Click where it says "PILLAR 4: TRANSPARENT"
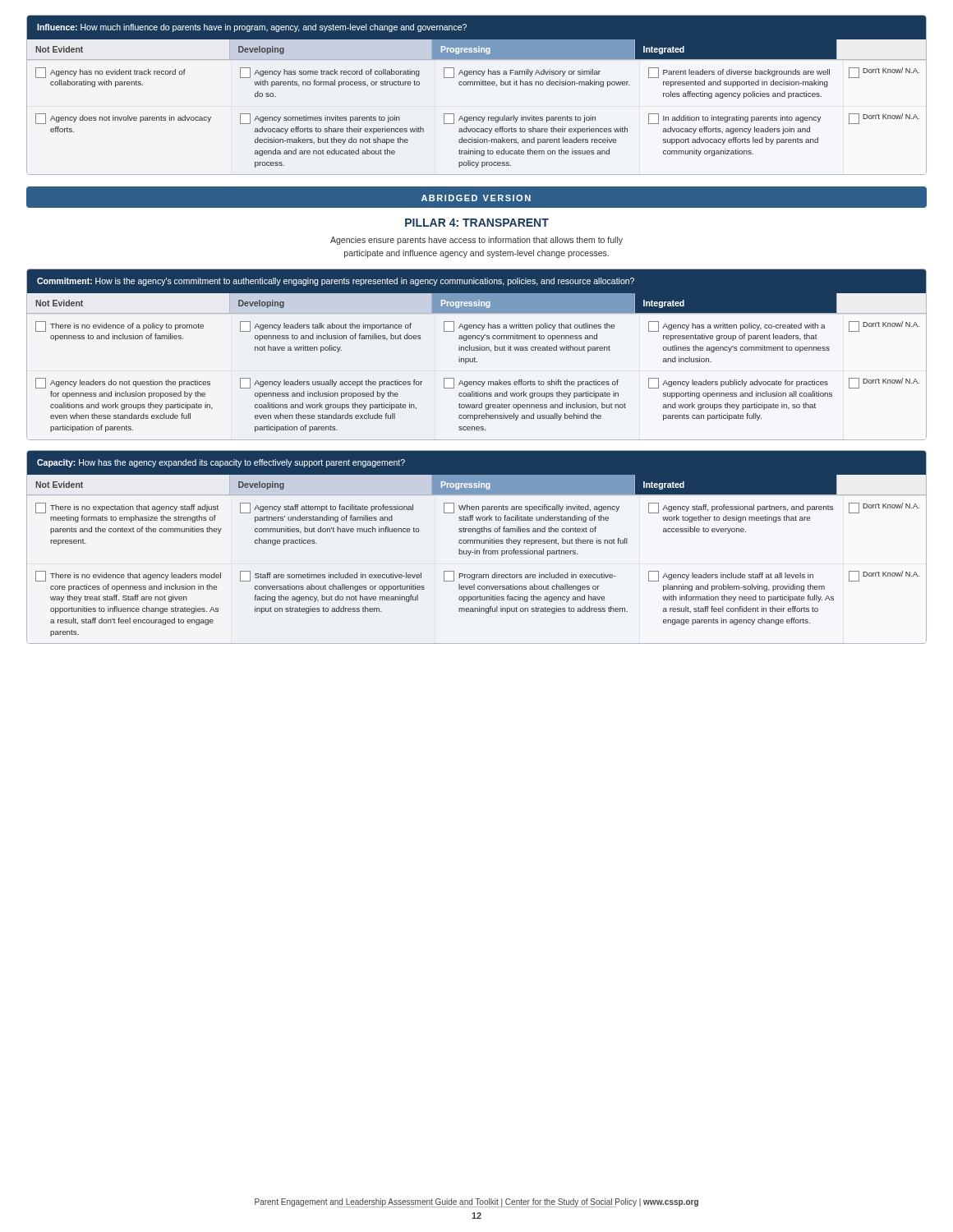 [476, 223]
